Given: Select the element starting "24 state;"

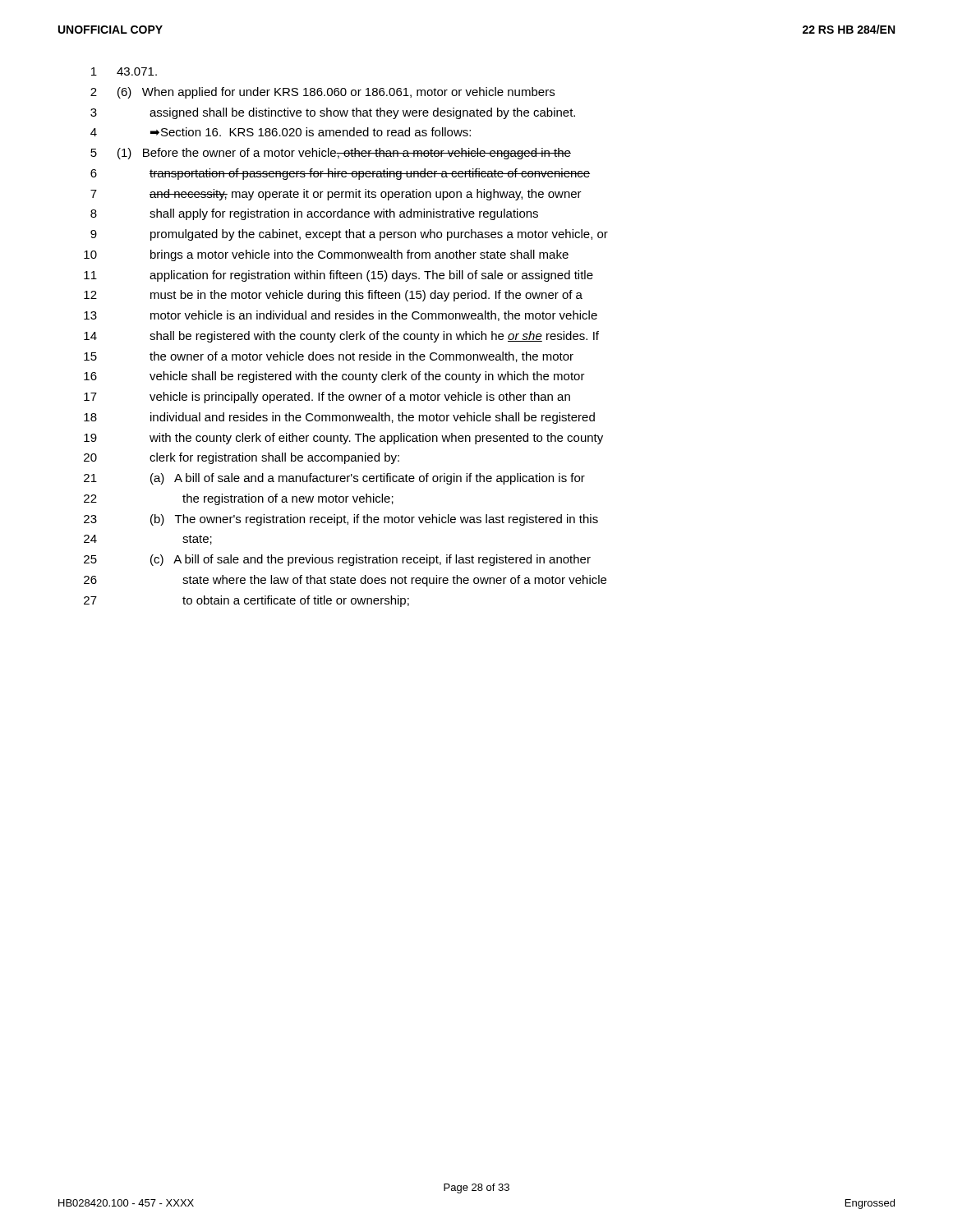Looking at the screenshot, I should click(92, 539).
